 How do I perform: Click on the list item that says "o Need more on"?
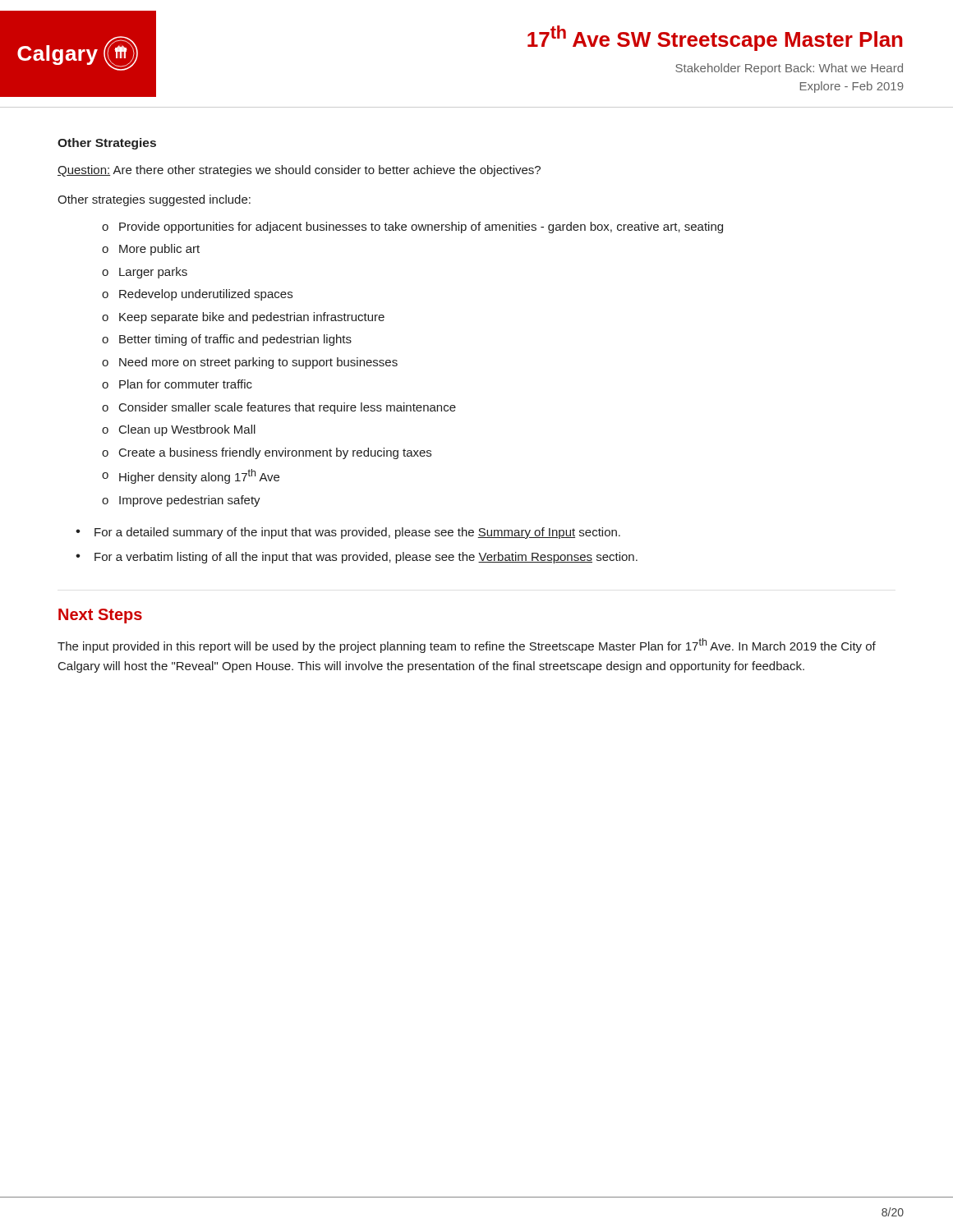(250, 362)
